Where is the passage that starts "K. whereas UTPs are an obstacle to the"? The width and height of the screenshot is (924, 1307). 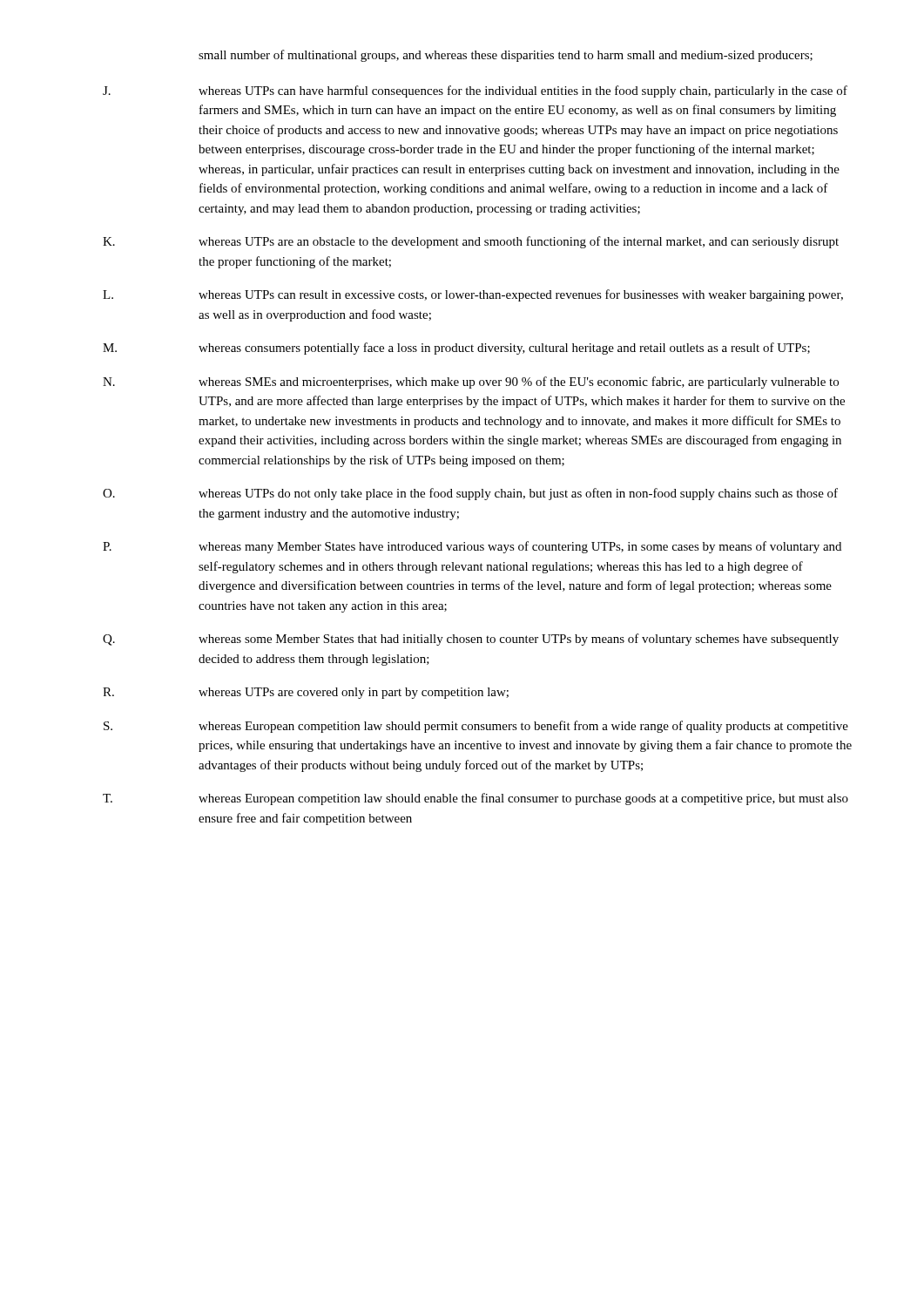[479, 251]
